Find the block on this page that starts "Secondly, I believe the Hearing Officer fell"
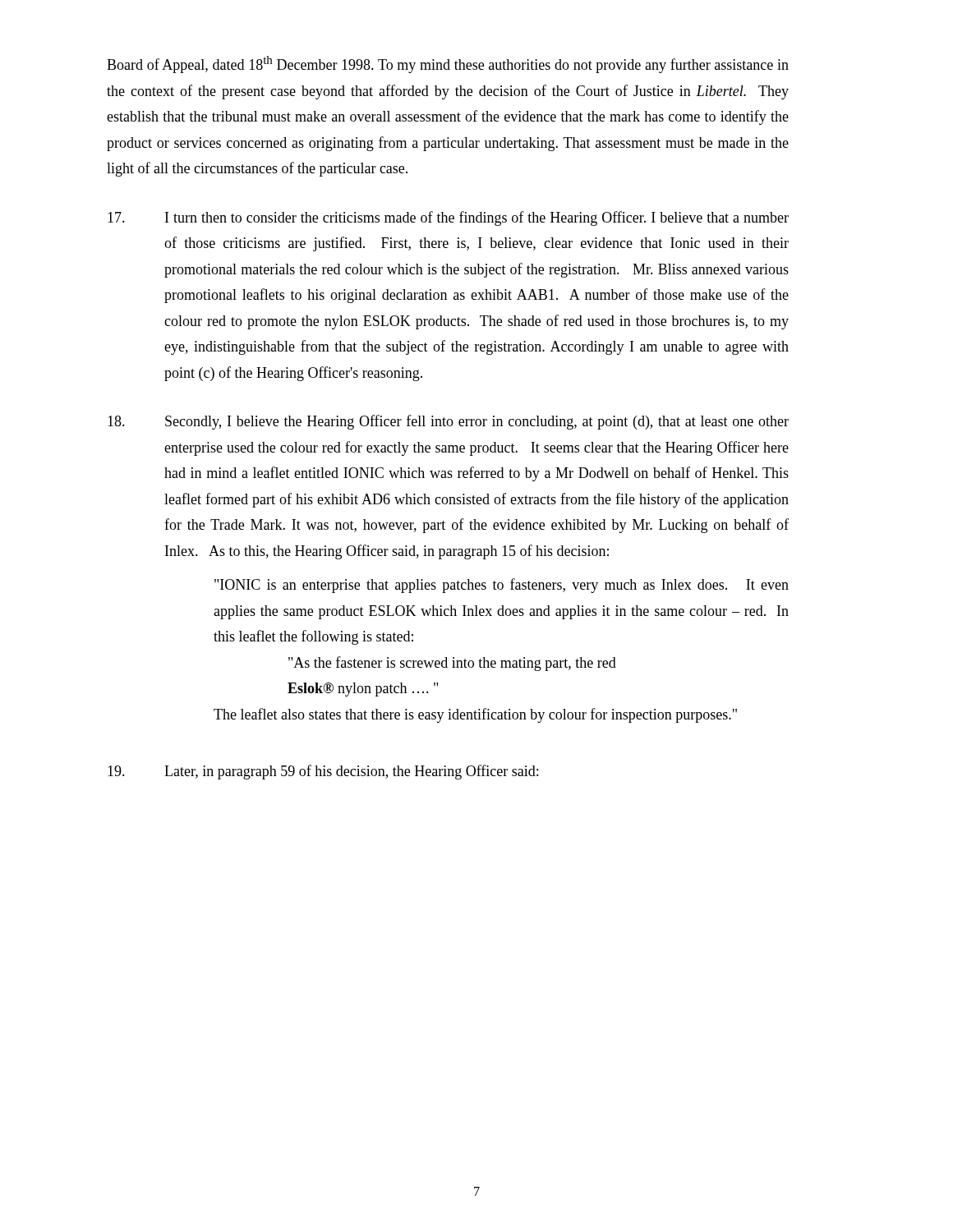The width and height of the screenshot is (953, 1232). [448, 572]
